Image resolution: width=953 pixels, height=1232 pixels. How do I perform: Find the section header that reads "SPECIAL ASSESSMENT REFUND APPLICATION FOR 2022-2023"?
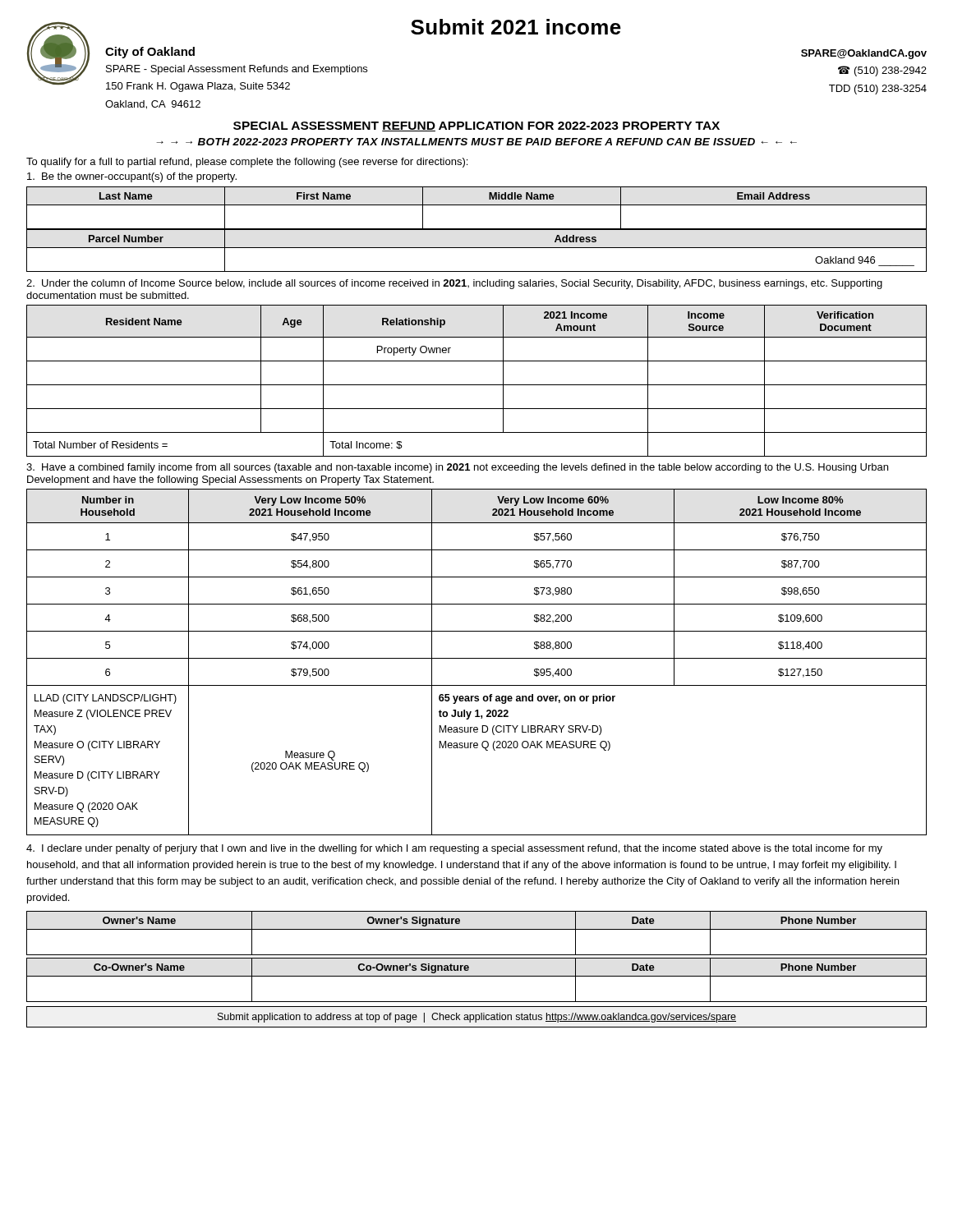(476, 125)
